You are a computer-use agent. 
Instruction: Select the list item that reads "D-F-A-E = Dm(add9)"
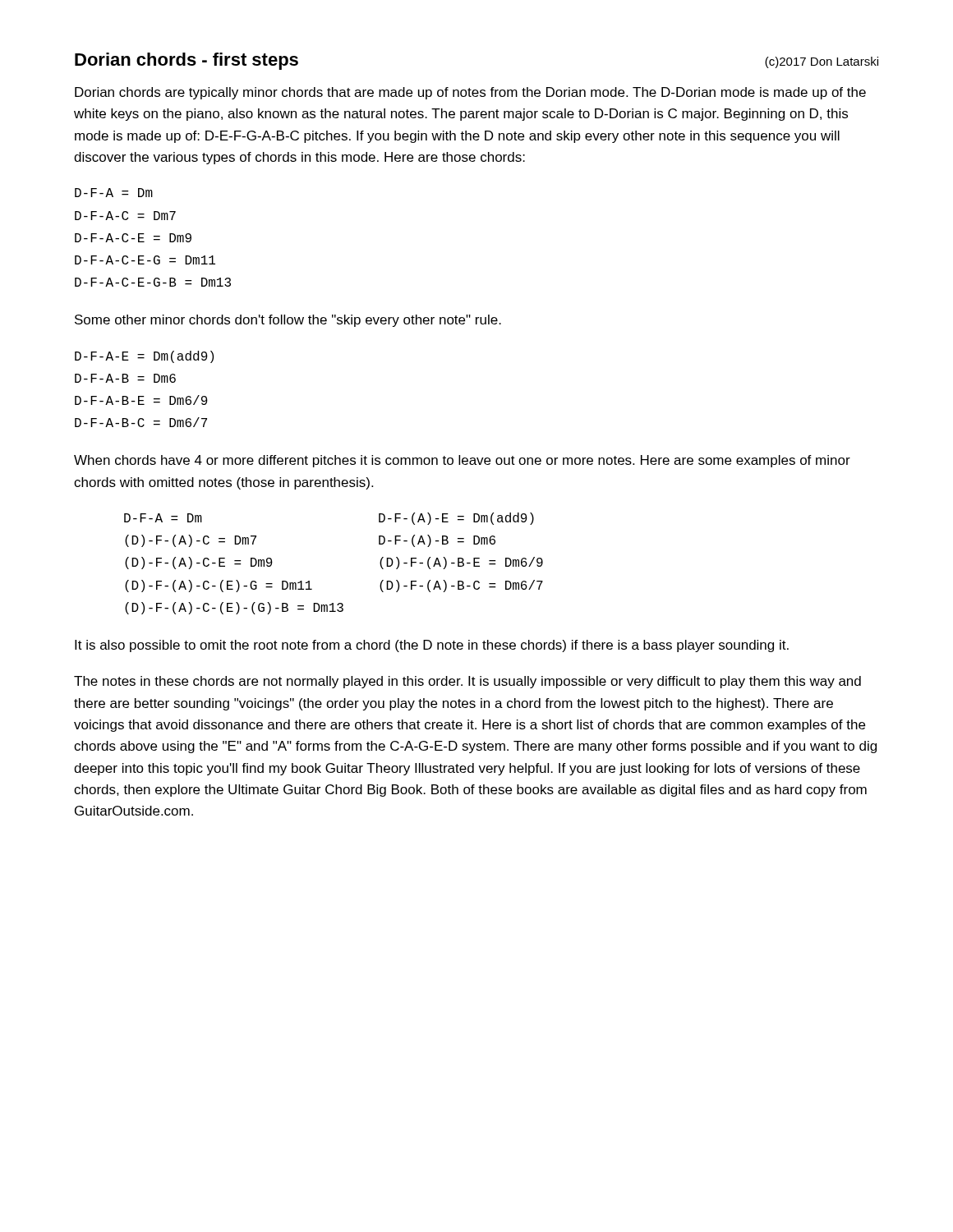coord(145,357)
